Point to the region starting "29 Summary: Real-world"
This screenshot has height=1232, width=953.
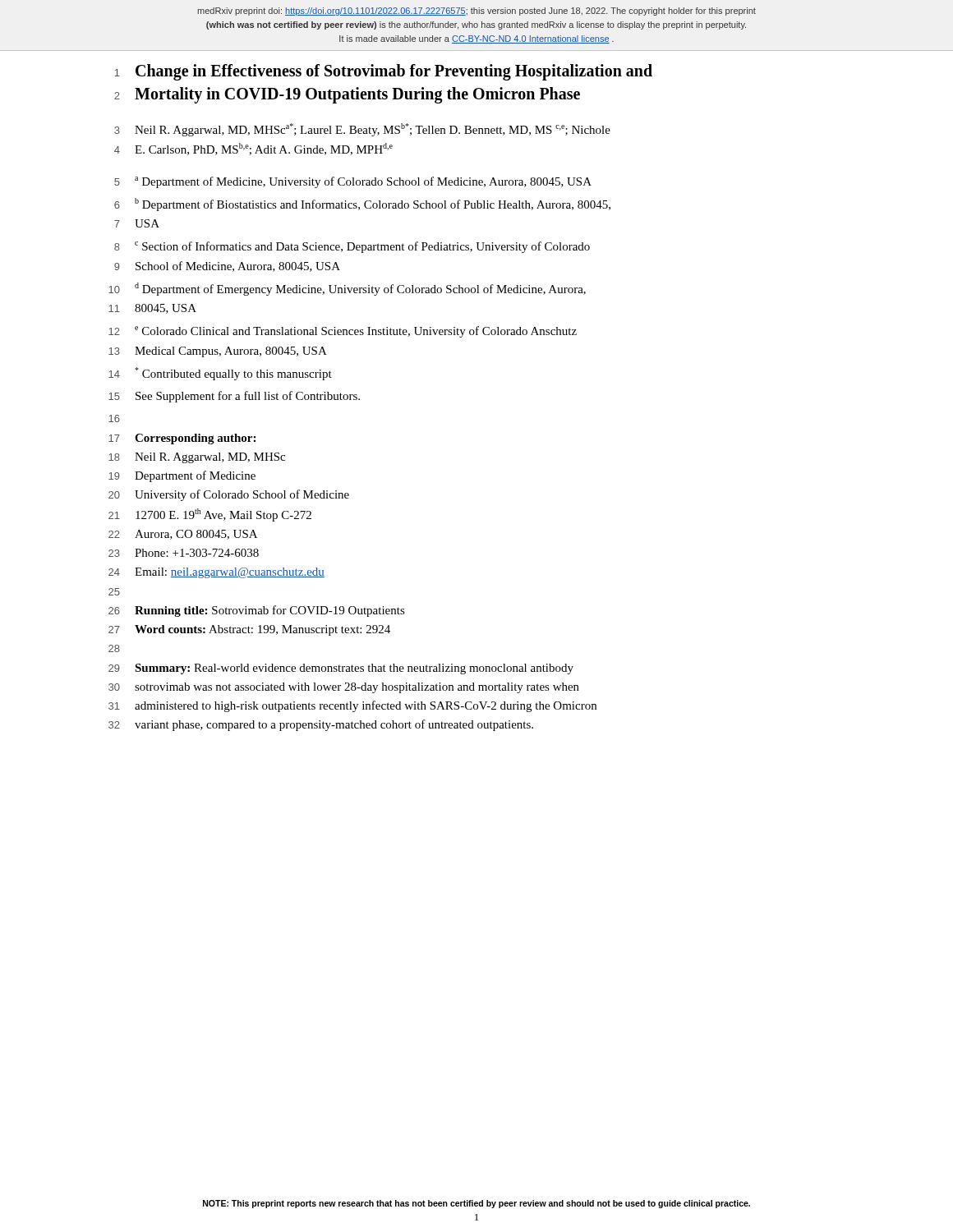point(488,696)
